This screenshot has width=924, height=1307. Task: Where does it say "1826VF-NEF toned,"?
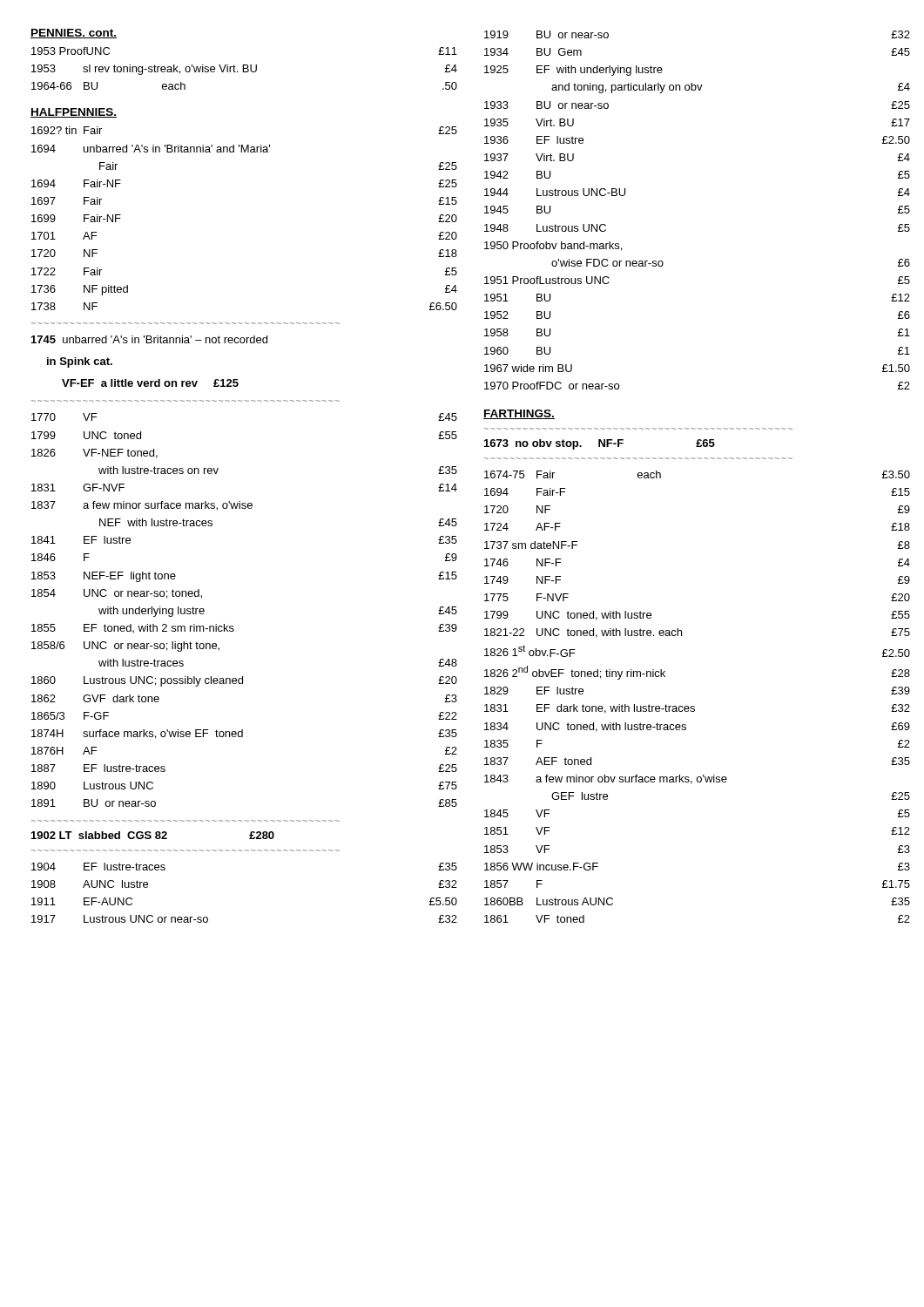click(94, 454)
